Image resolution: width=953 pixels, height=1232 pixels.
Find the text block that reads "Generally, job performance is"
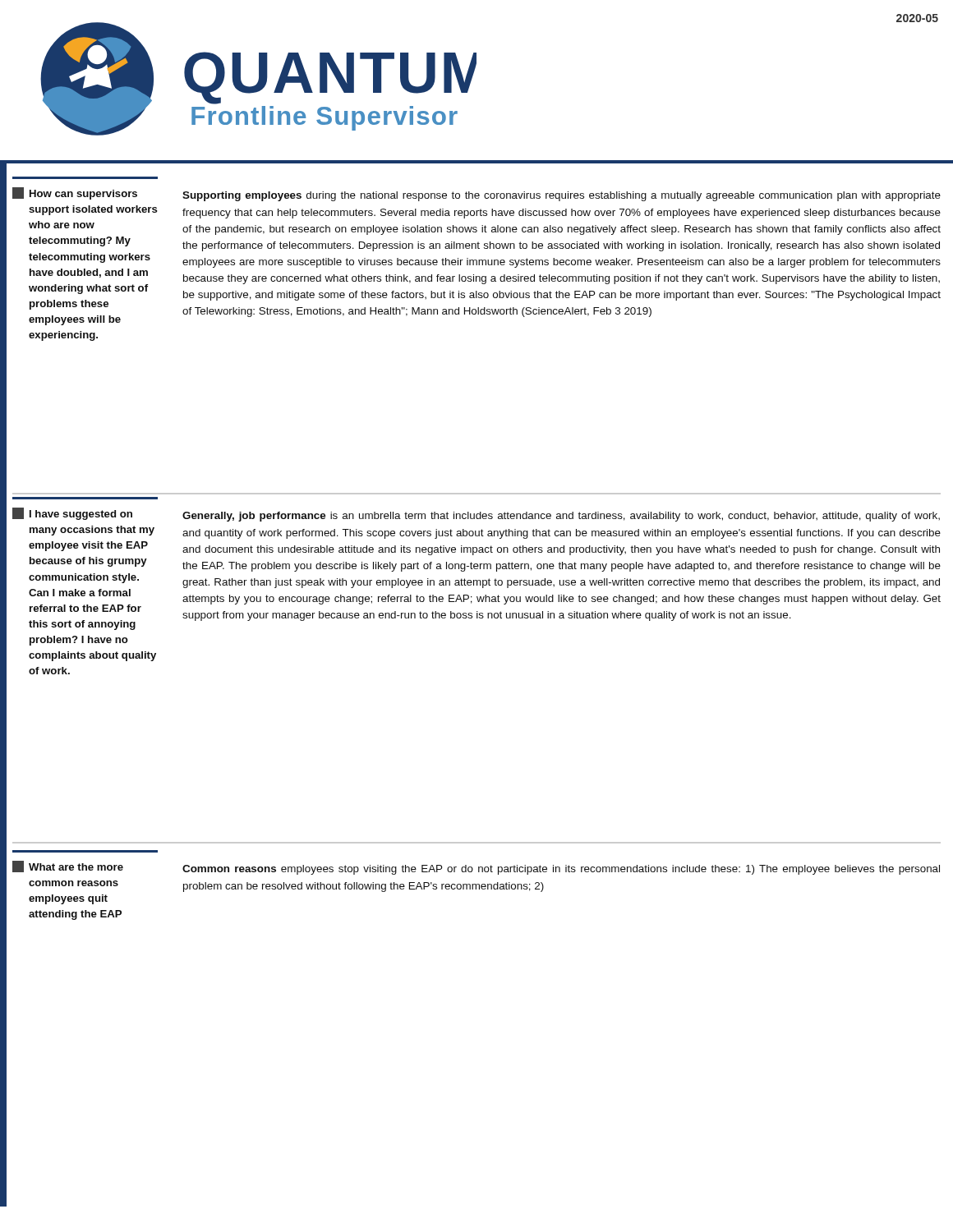(562, 566)
